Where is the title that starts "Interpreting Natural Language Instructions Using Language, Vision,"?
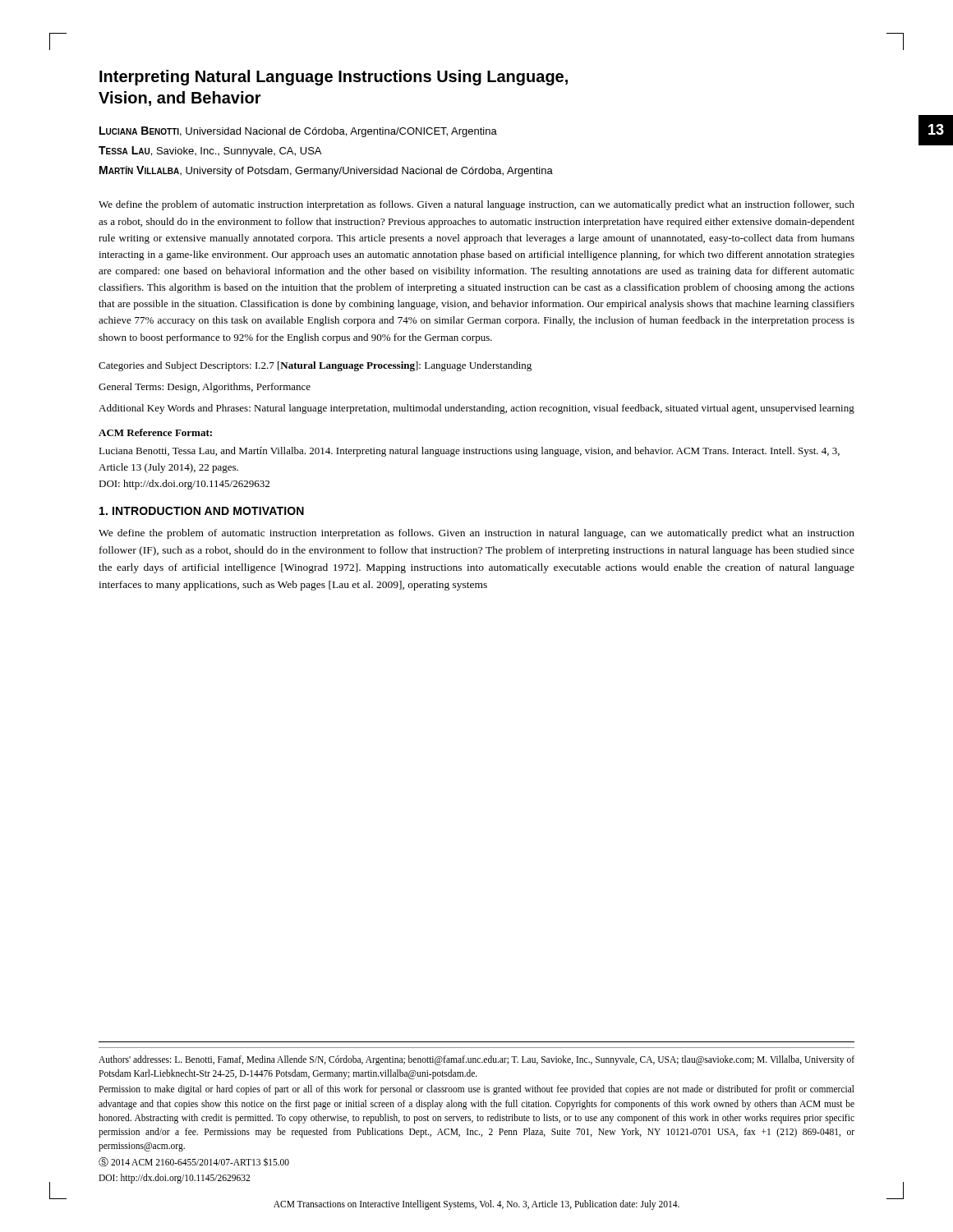 (334, 87)
